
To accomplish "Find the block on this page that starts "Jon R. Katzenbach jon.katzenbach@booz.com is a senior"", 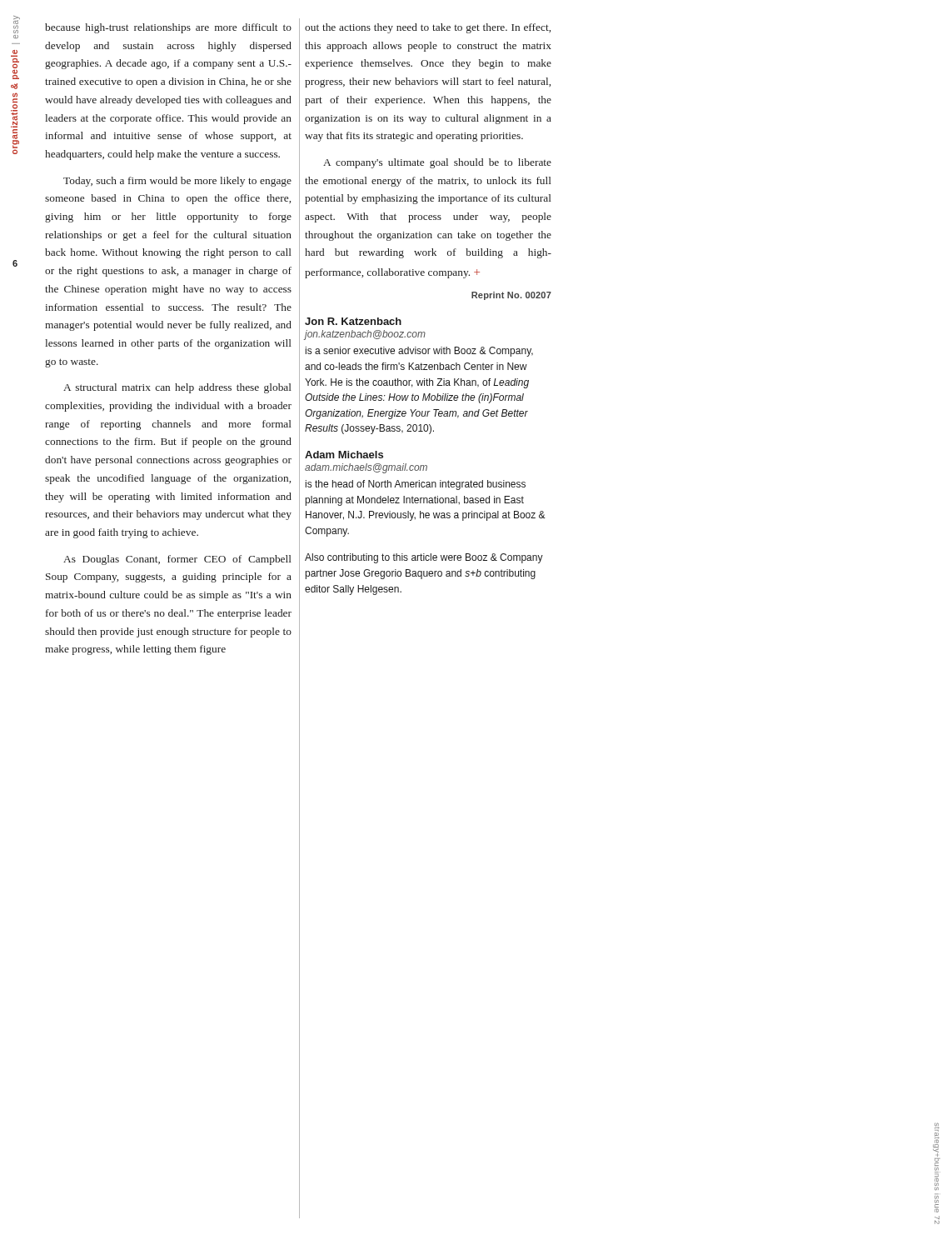I will (x=428, y=376).
